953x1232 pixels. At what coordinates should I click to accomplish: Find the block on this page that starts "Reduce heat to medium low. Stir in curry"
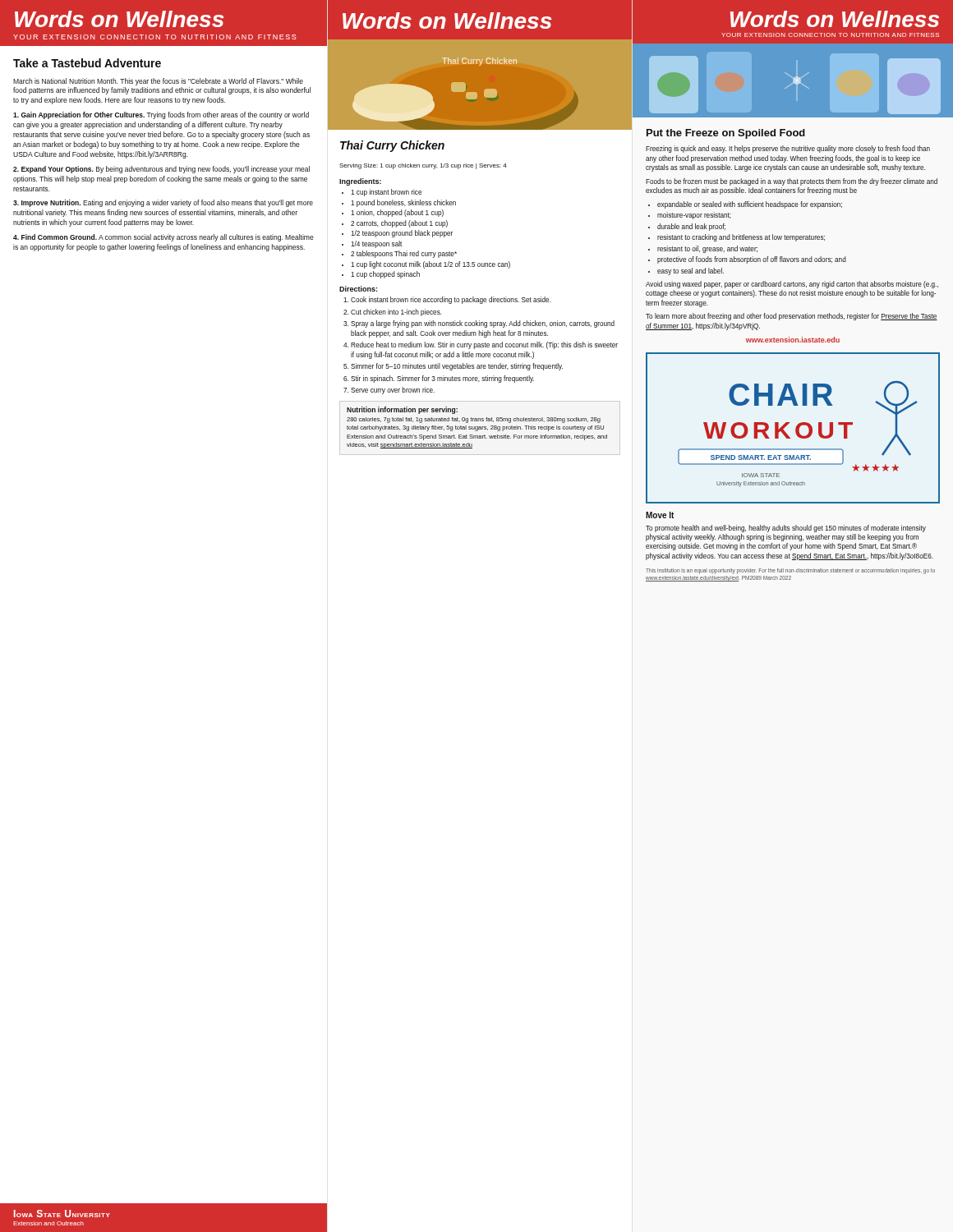(x=486, y=351)
